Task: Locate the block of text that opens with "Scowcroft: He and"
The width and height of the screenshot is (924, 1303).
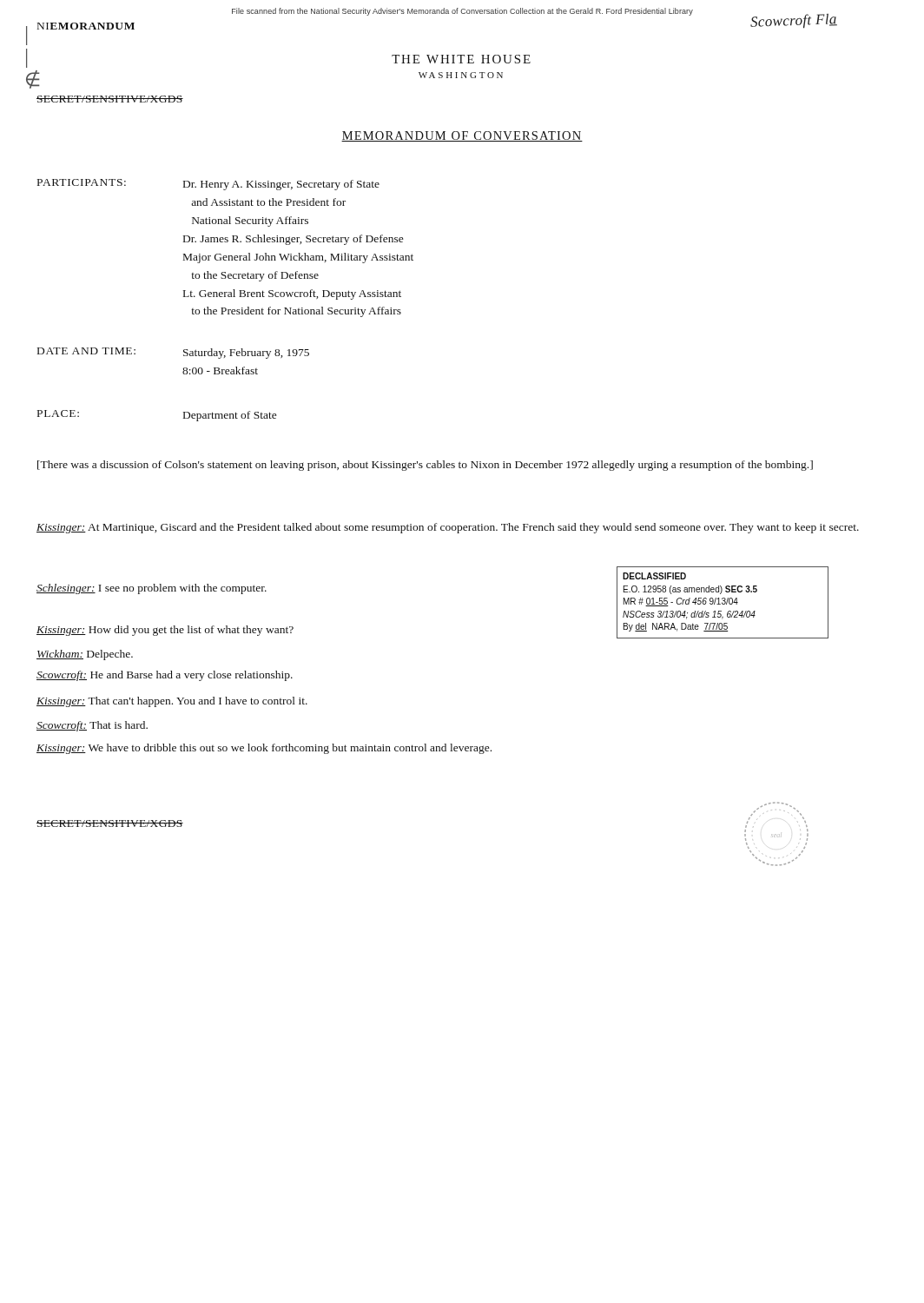Action: [x=165, y=675]
